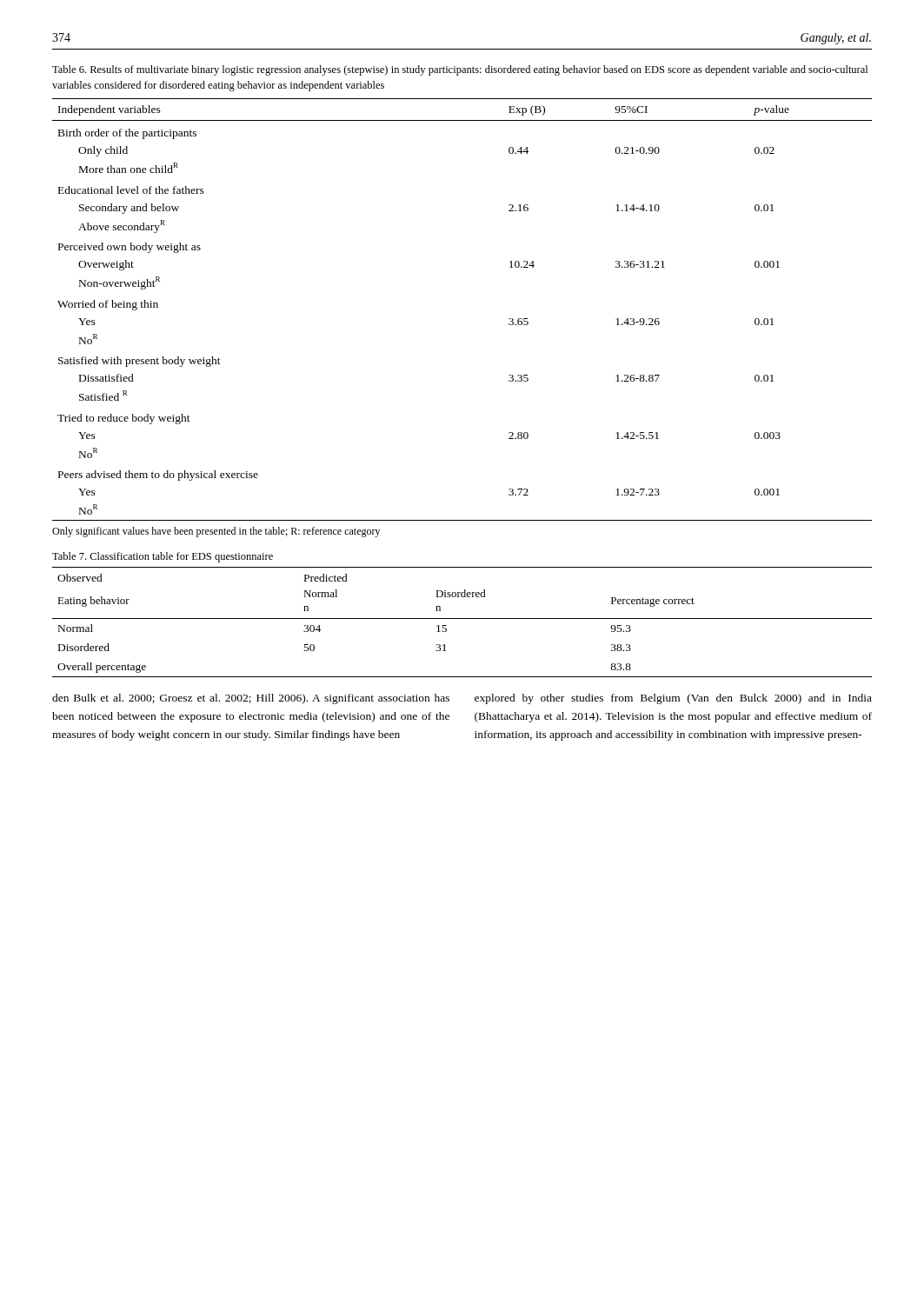
Task: Locate the footnote
Action: coord(216,531)
